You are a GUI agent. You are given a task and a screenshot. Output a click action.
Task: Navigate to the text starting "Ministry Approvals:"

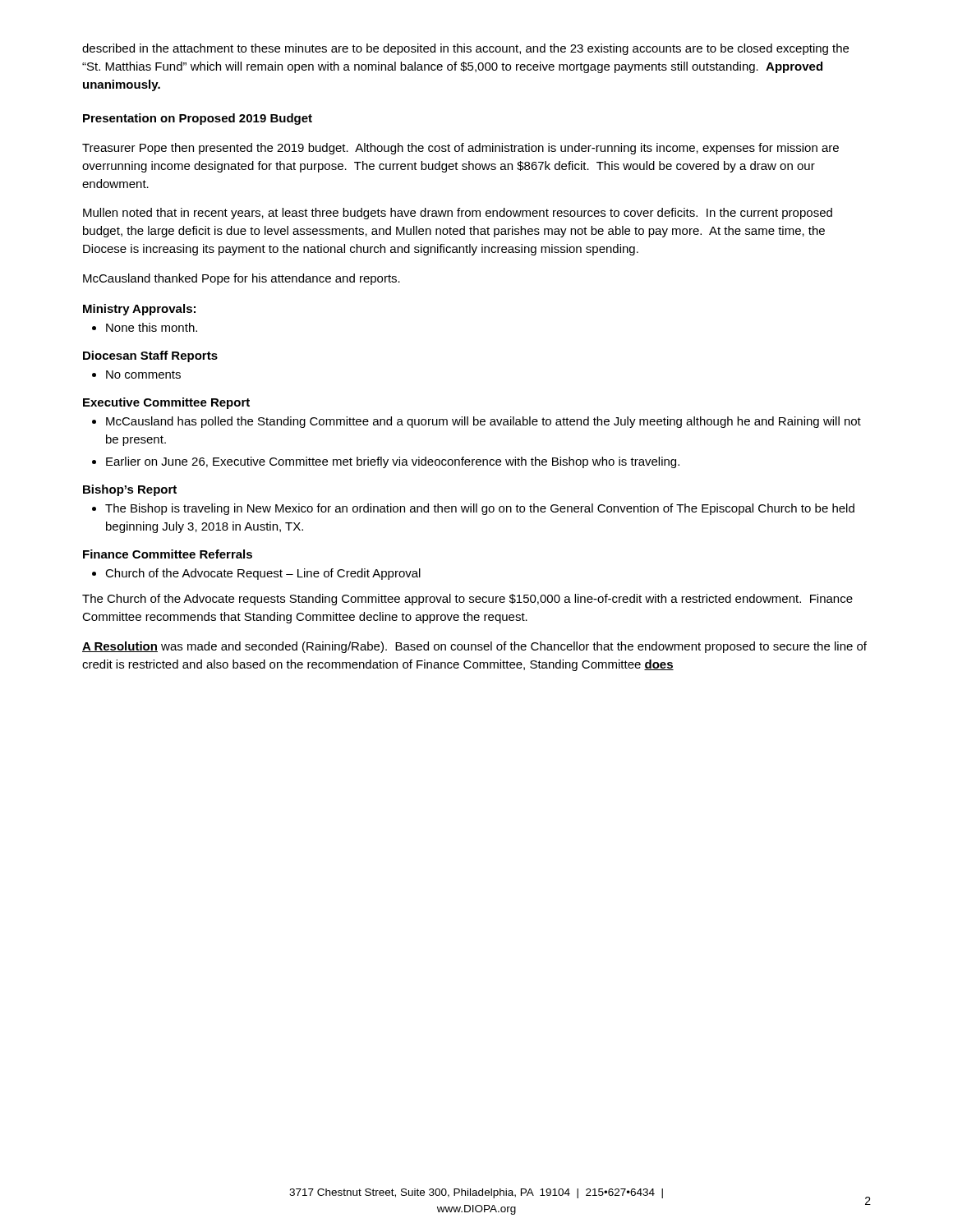139,309
